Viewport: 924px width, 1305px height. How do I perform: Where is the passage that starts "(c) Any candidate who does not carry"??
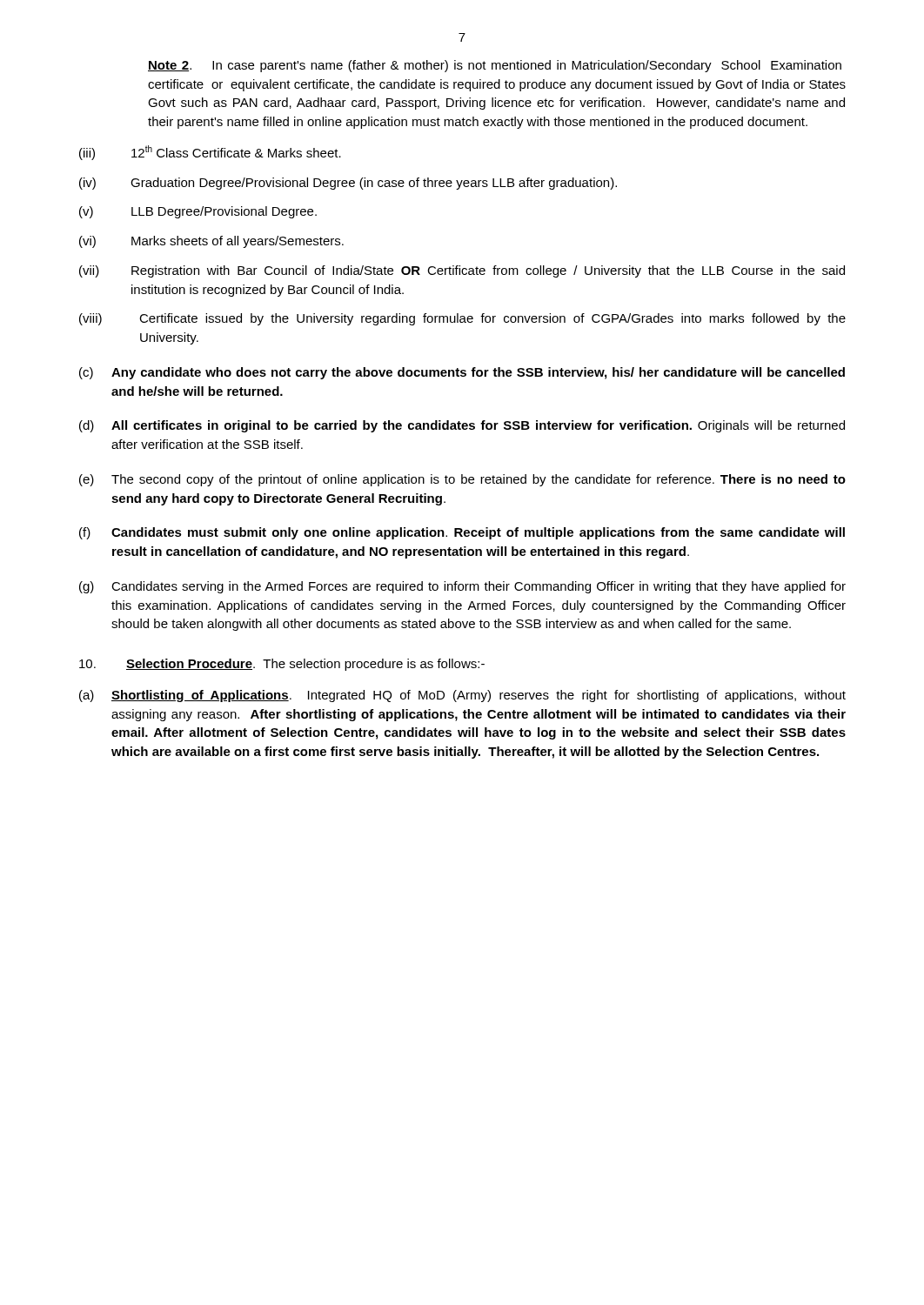click(462, 381)
